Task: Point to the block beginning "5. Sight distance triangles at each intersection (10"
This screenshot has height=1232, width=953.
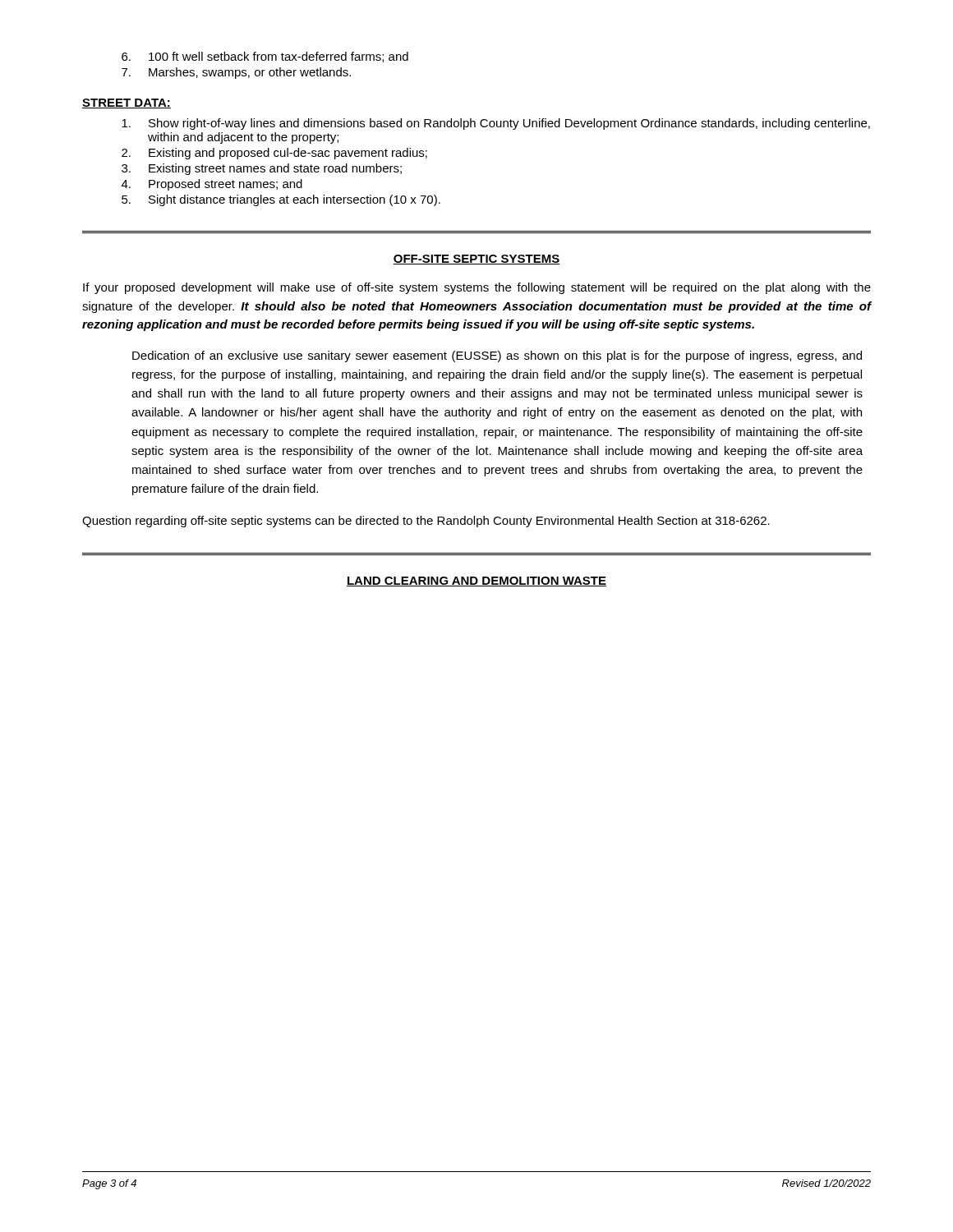Action: click(281, 200)
